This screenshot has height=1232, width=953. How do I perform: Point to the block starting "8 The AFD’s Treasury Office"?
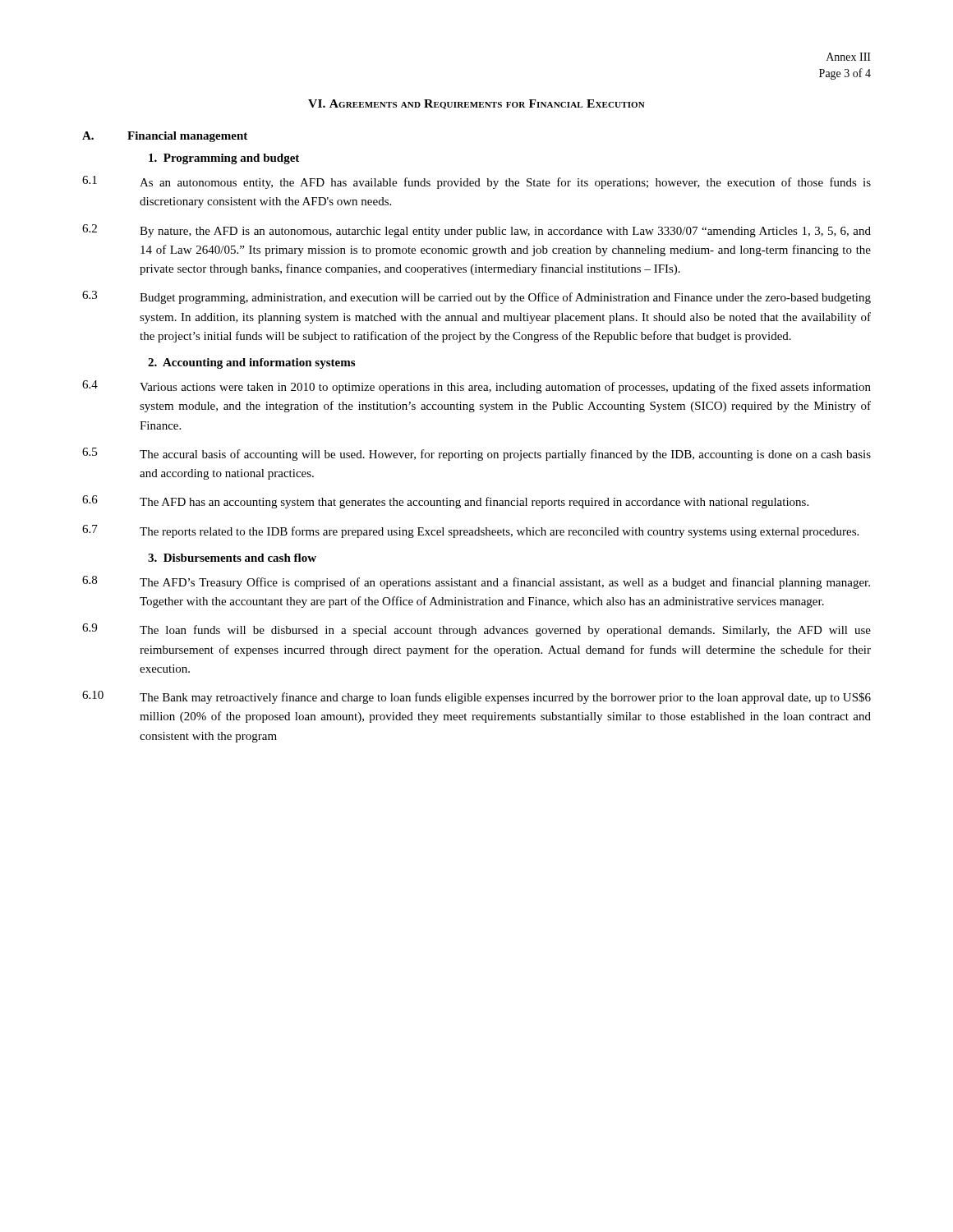pos(476,592)
